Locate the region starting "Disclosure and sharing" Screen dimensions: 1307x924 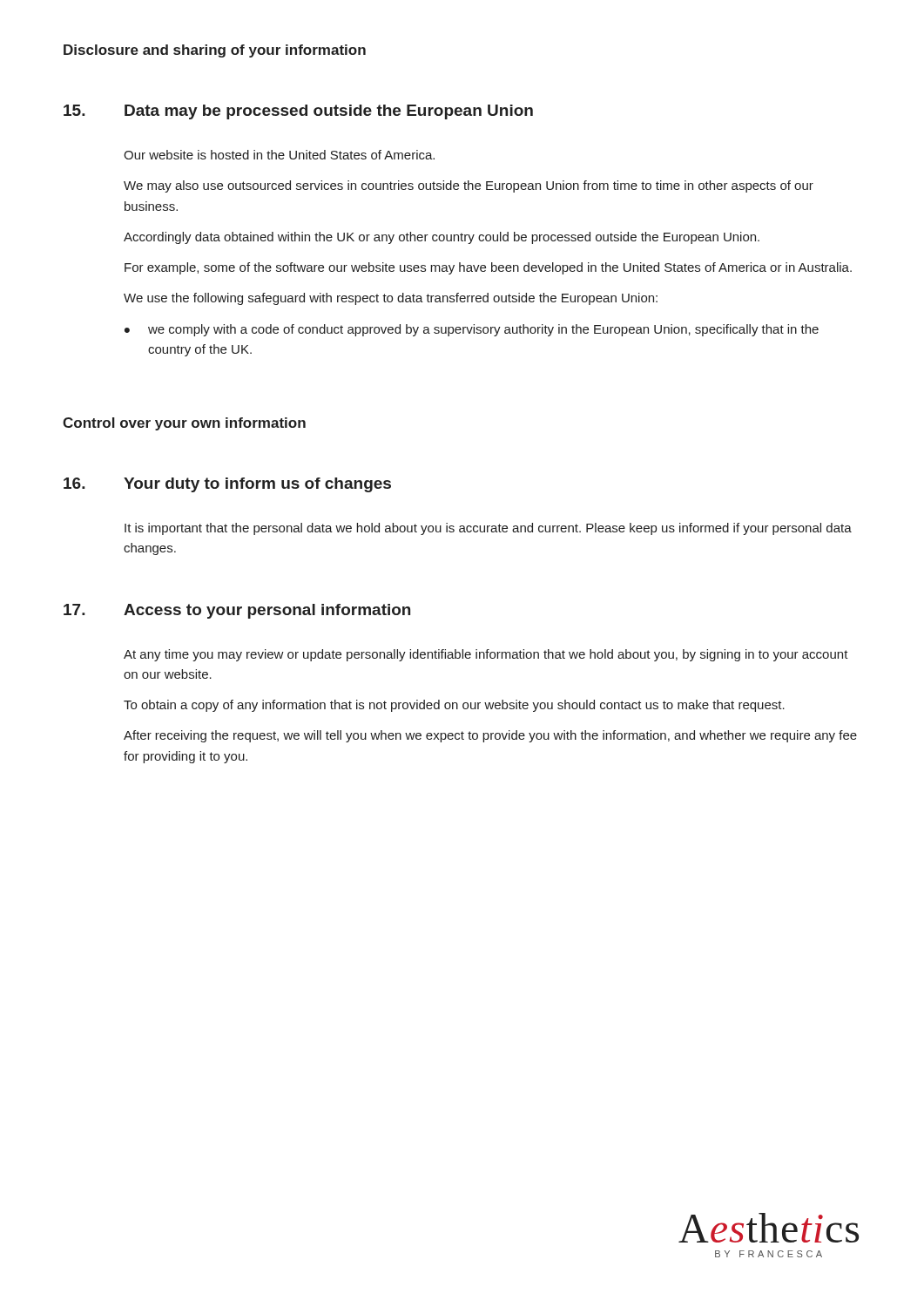pyautogui.click(x=215, y=50)
